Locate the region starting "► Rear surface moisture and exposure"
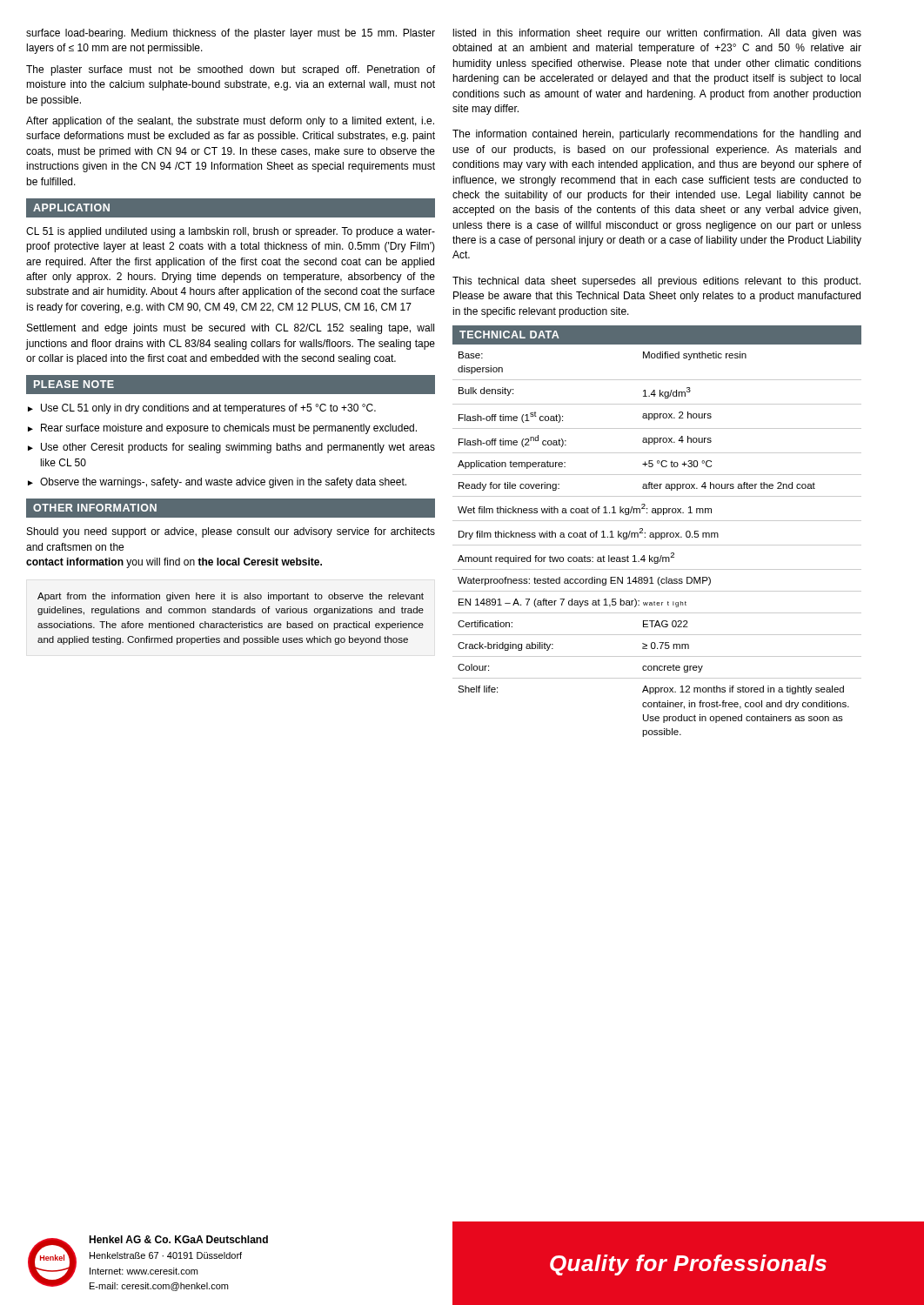Image resolution: width=924 pixels, height=1305 pixels. [x=222, y=428]
